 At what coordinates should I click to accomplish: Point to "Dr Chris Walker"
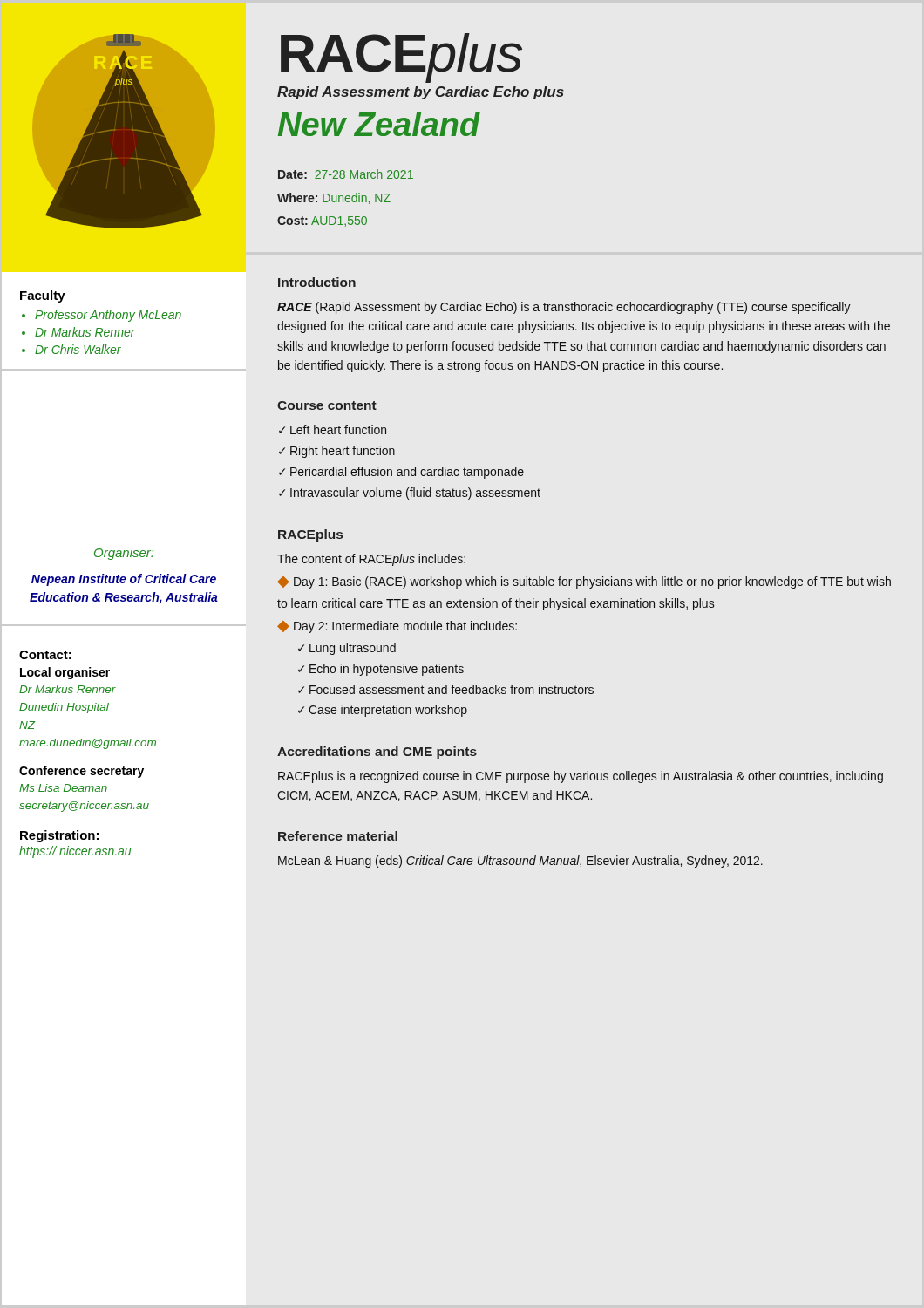[x=78, y=350]
